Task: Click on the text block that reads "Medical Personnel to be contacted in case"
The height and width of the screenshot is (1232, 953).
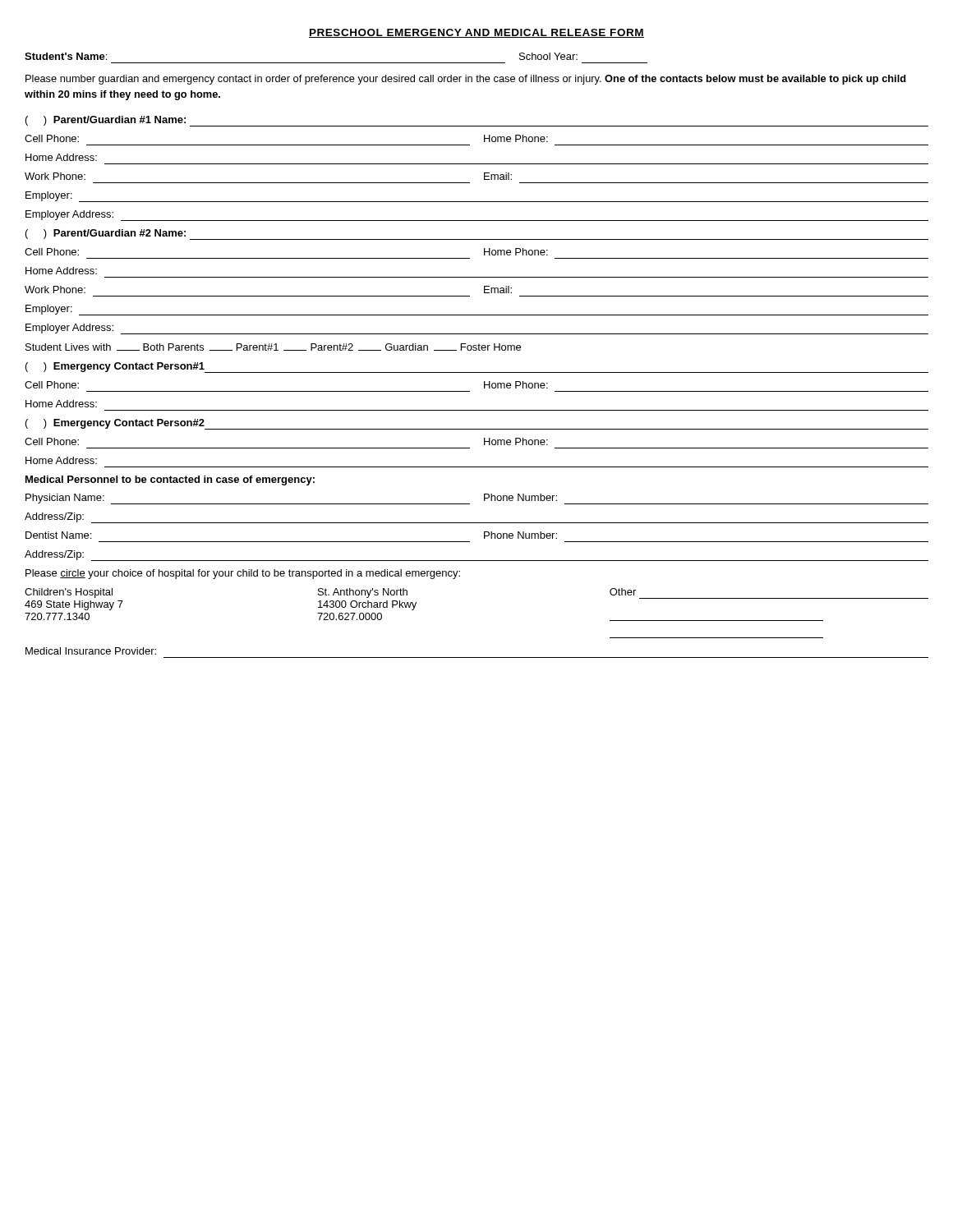Action: click(x=170, y=479)
